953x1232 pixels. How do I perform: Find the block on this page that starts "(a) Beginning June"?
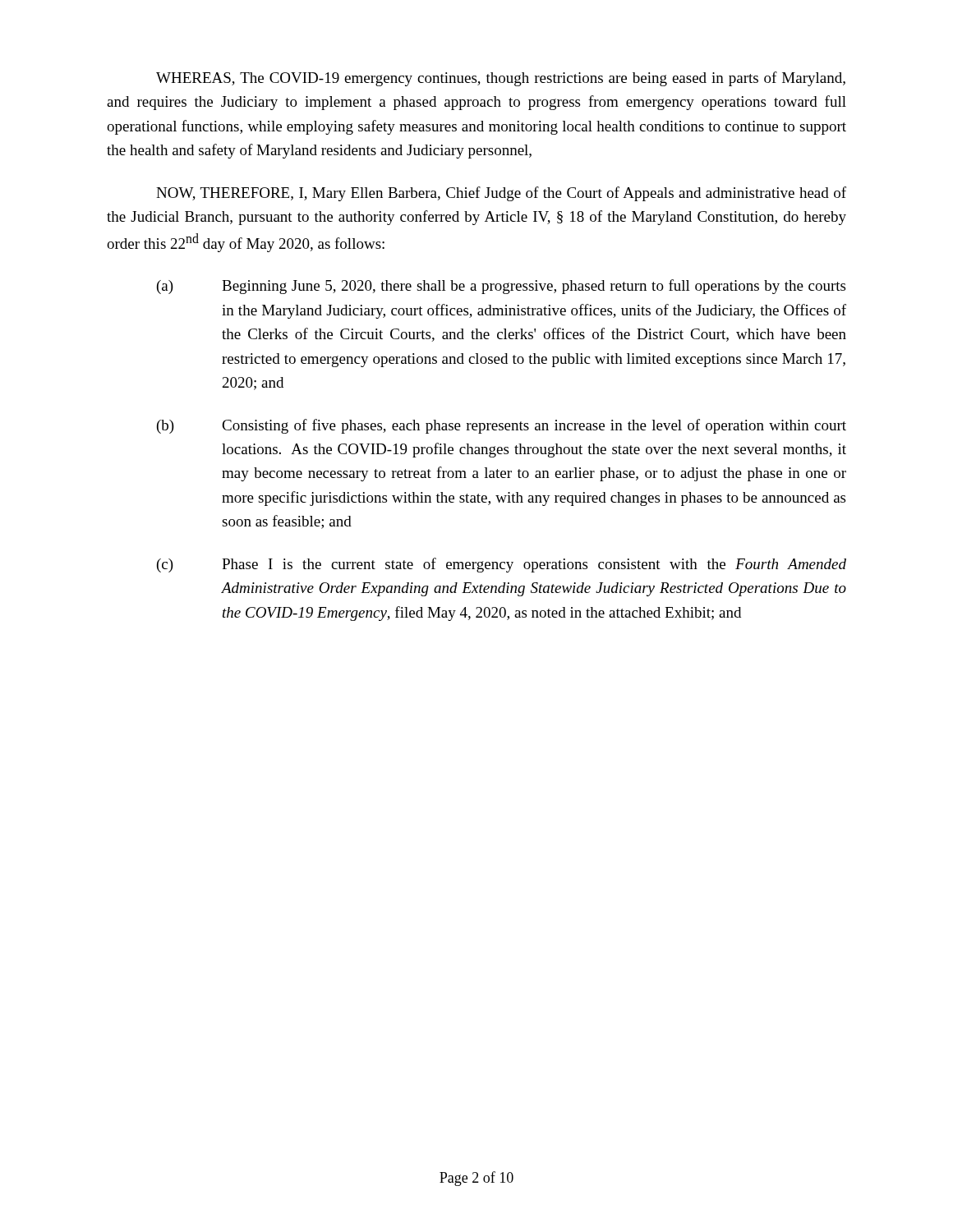pyautogui.click(x=476, y=334)
